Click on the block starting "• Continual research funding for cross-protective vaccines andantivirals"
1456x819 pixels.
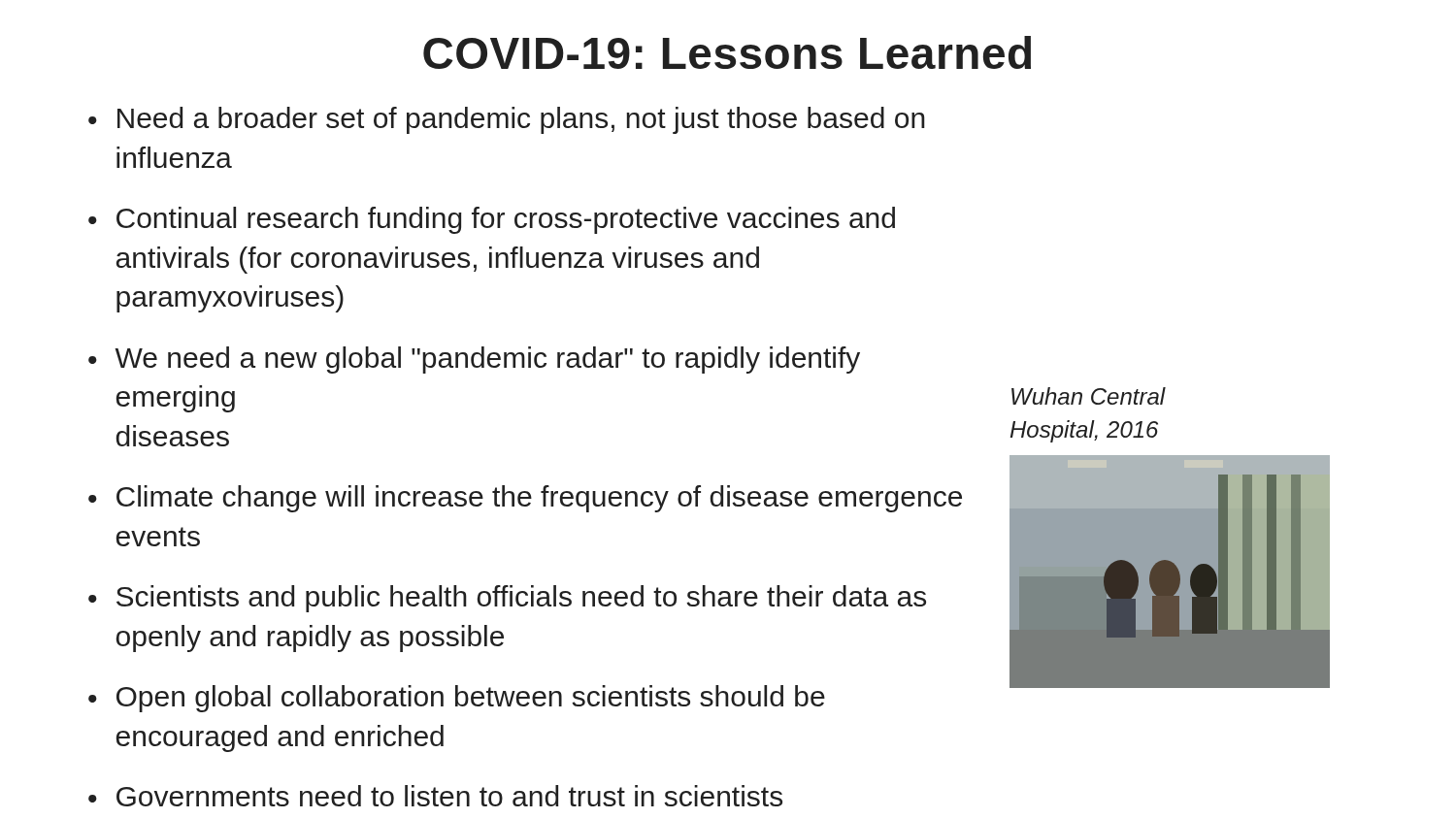click(x=534, y=258)
